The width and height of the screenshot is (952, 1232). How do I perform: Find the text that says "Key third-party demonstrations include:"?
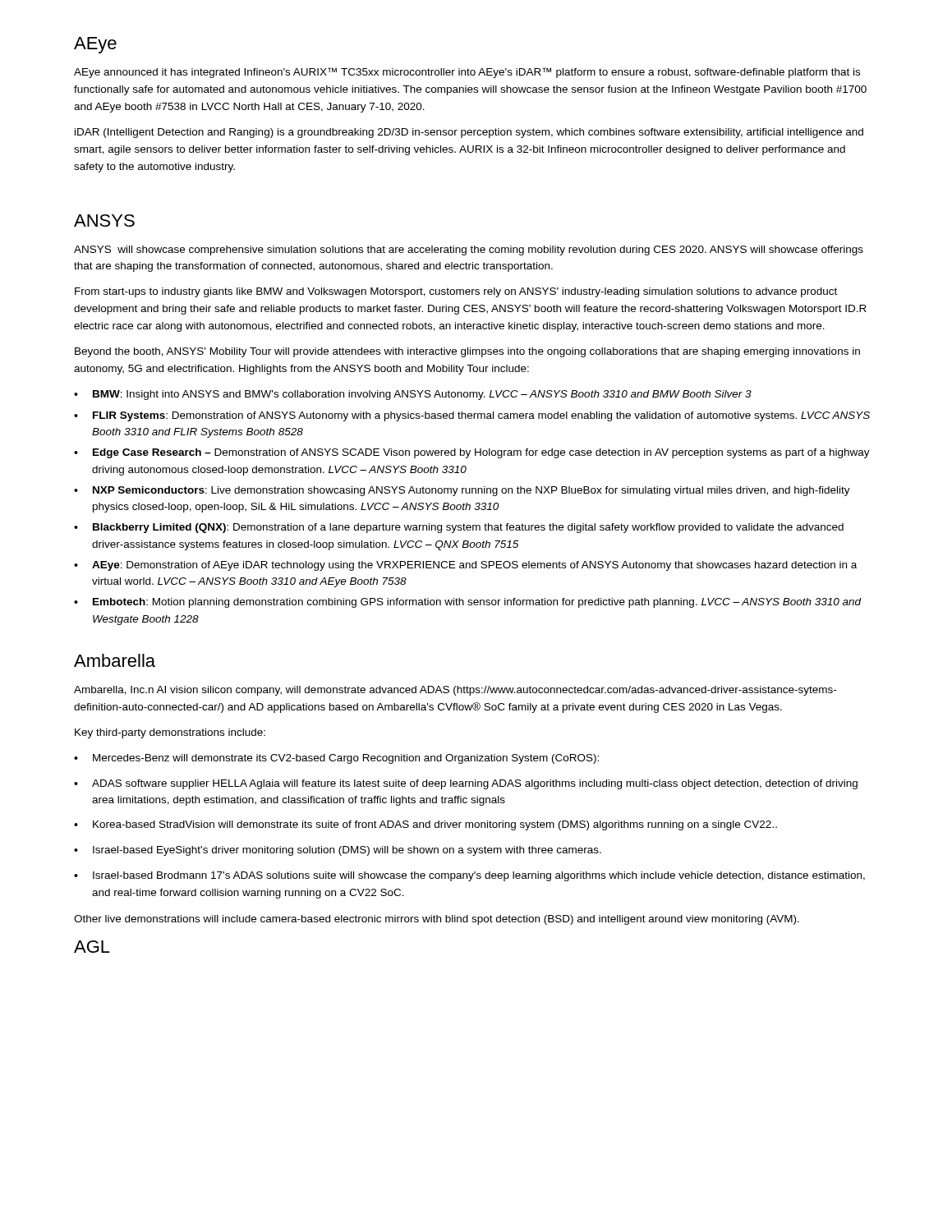[x=170, y=732]
